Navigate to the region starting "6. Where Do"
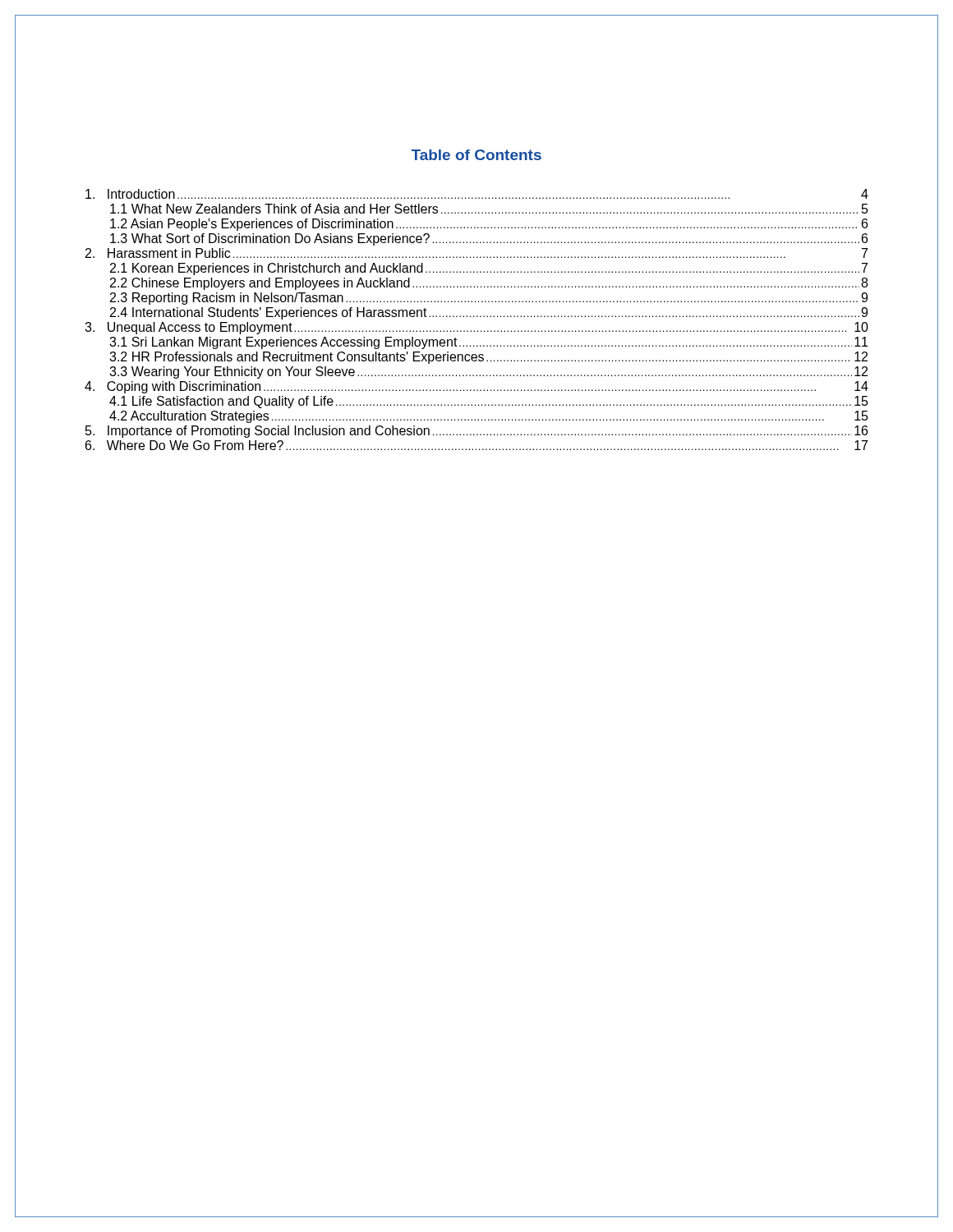 pos(476,446)
